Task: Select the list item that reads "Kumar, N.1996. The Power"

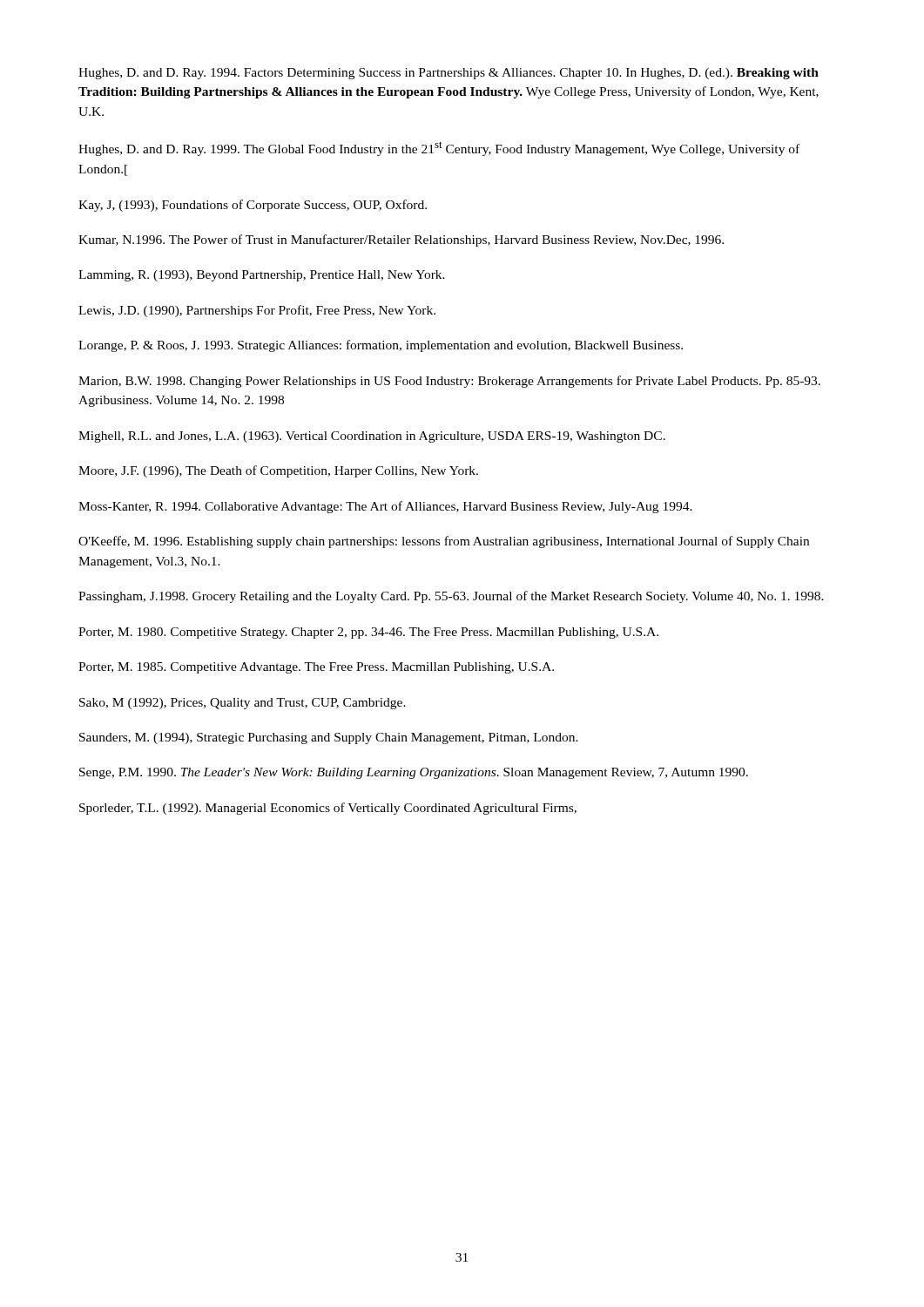Action: 402,239
